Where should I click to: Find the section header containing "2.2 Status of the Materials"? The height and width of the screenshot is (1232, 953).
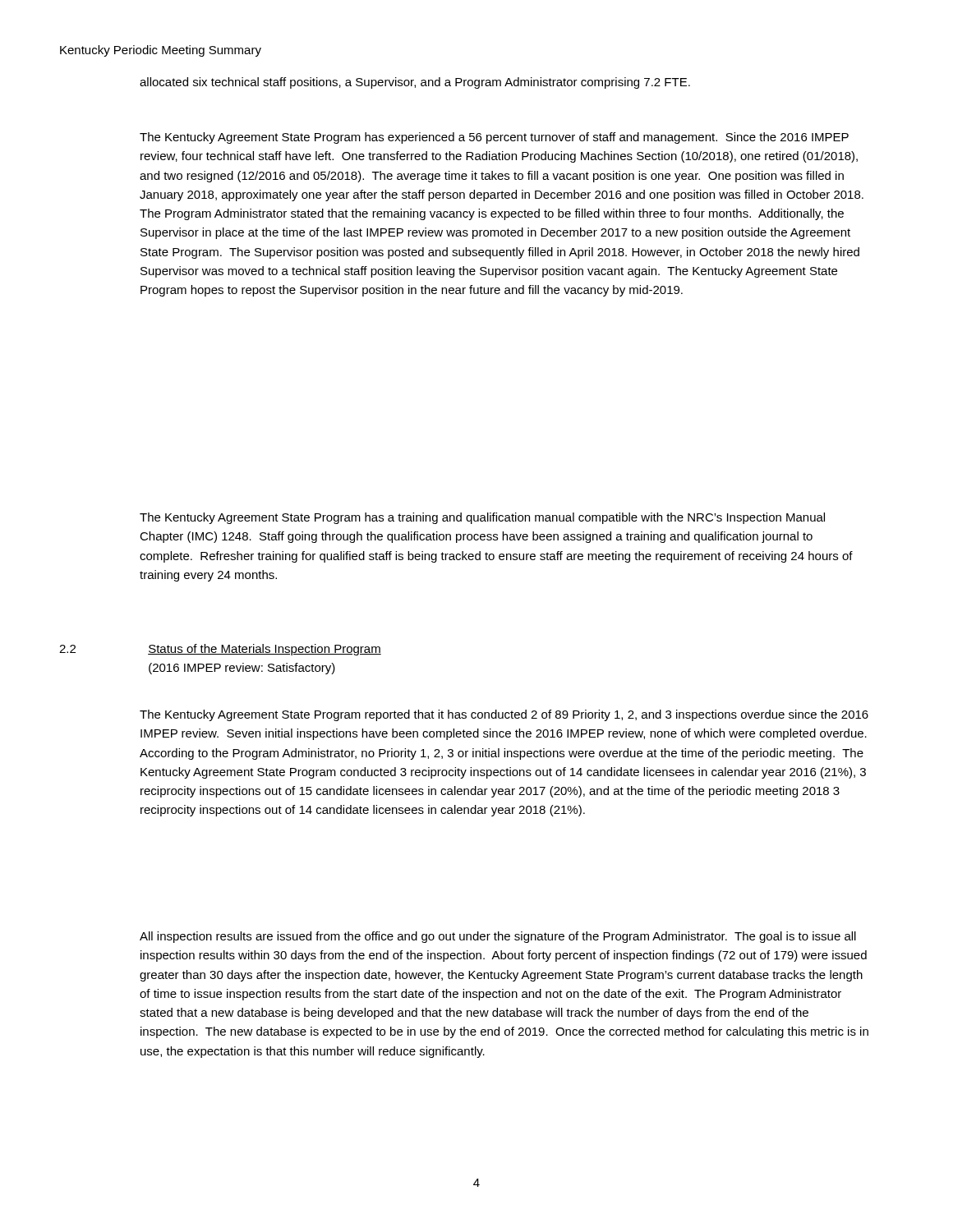[x=220, y=650]
